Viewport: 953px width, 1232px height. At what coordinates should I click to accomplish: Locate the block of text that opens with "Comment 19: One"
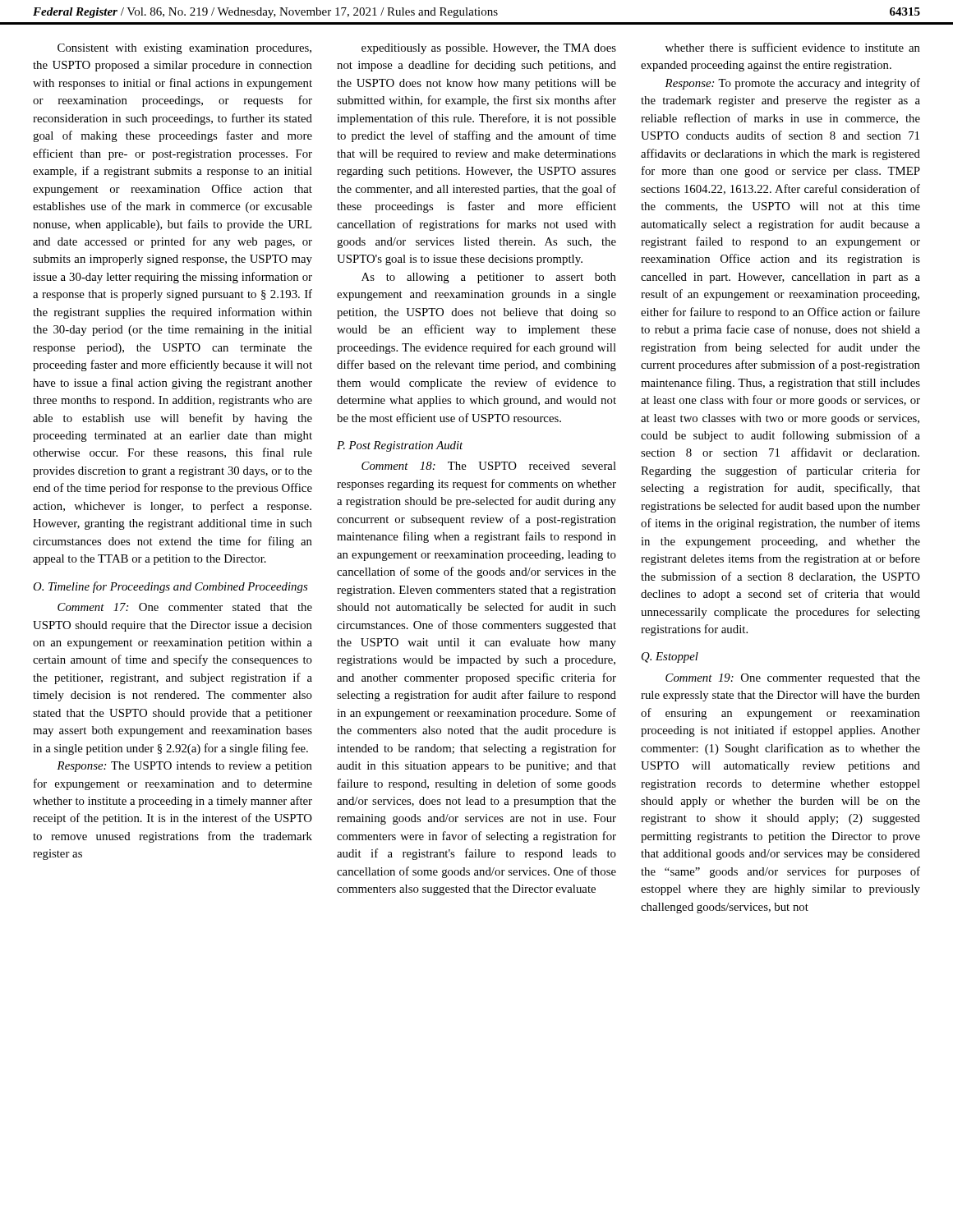coord(780,793)
